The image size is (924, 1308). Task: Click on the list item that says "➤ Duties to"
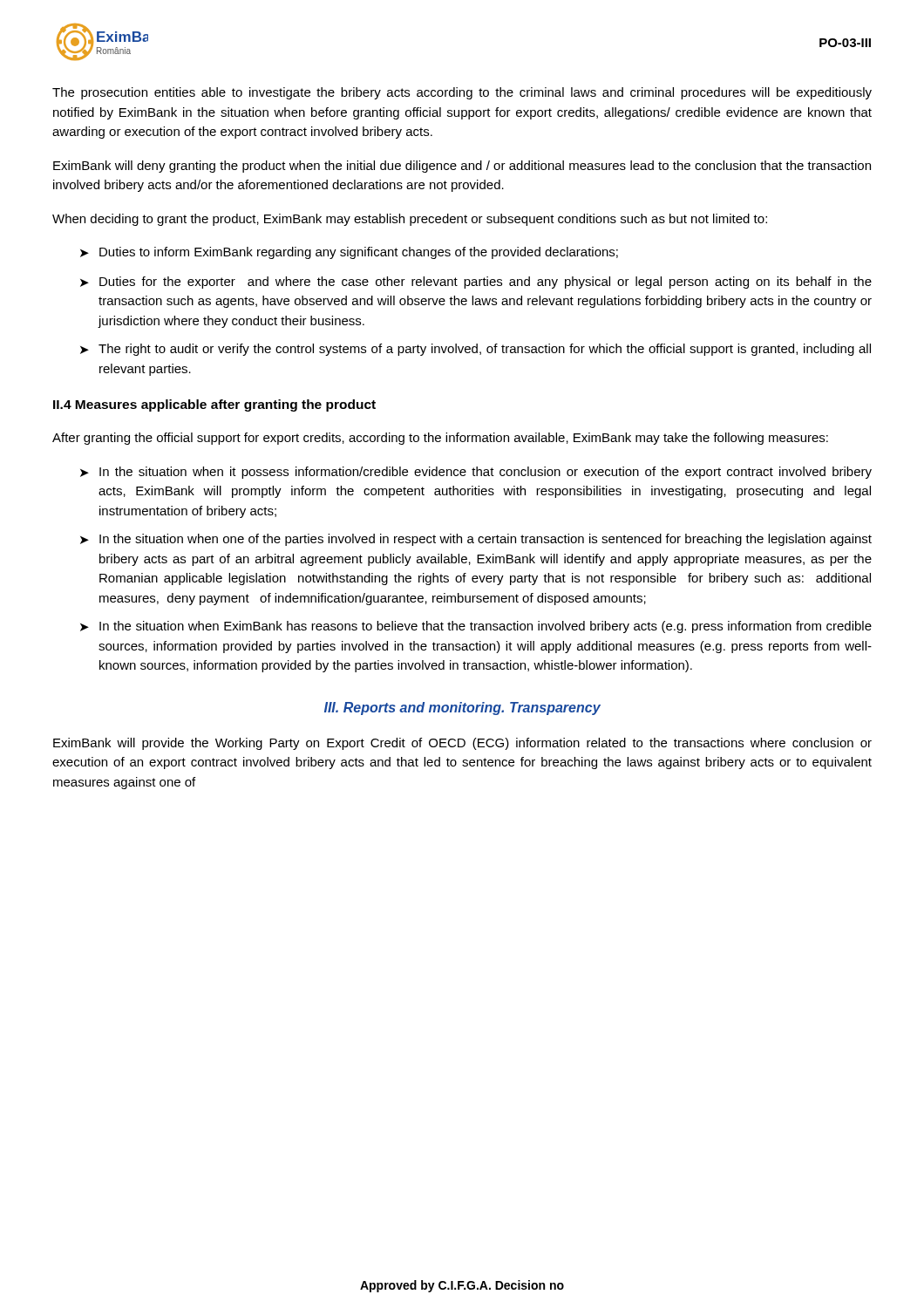coord(475,253)
